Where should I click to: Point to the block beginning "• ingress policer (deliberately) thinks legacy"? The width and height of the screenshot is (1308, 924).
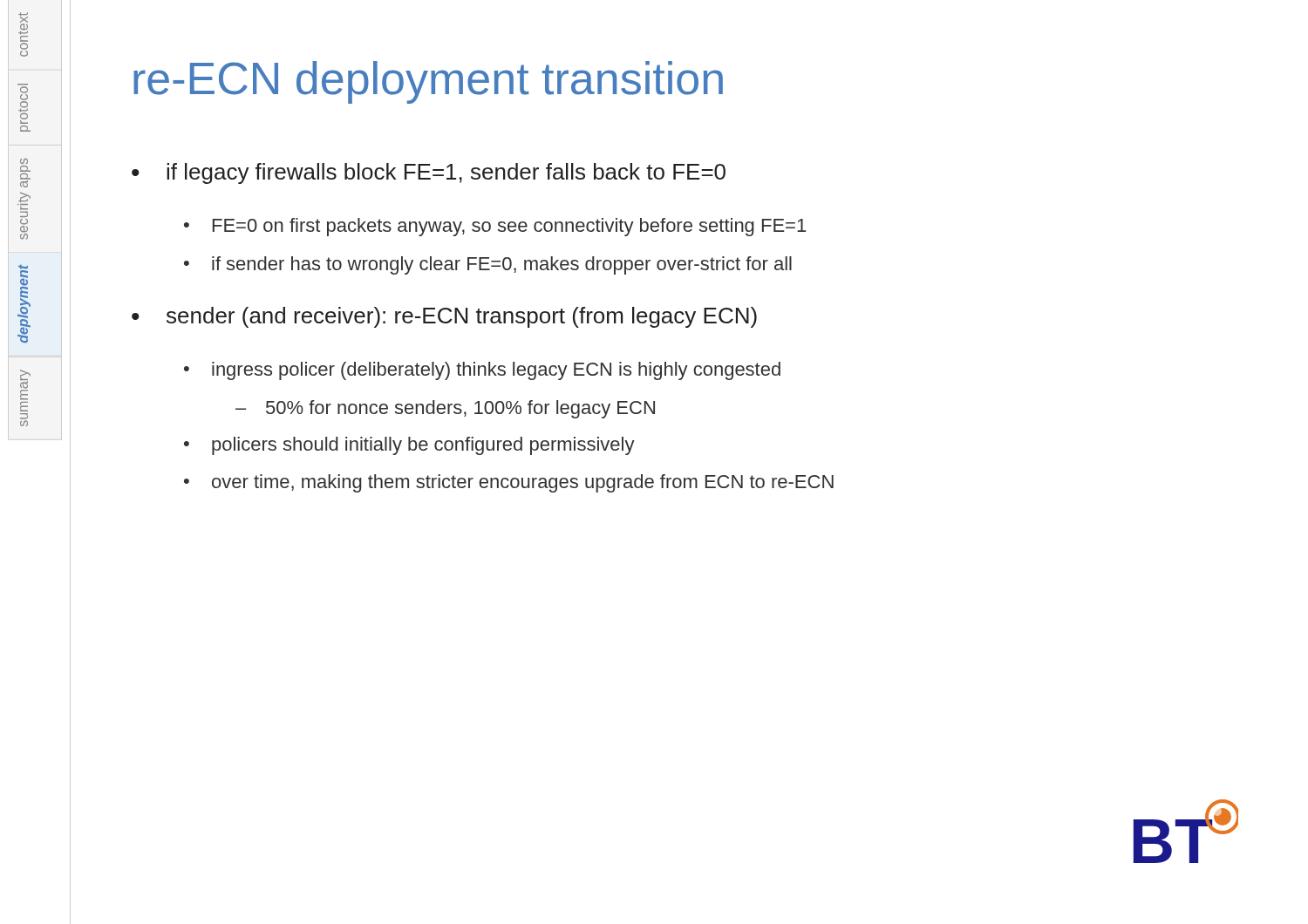click(x=482, y=370)
